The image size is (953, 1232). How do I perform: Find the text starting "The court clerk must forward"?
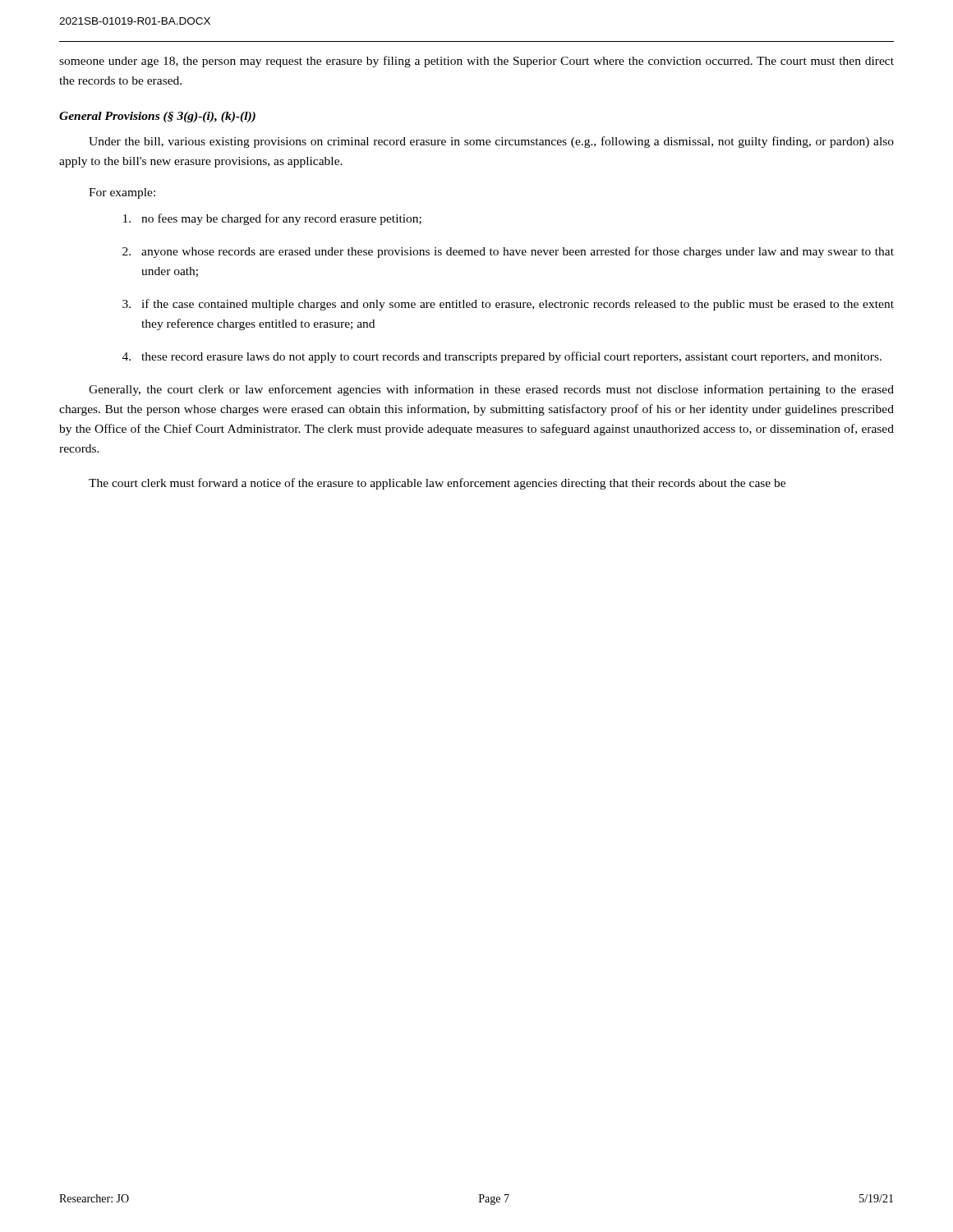(437, 483)
